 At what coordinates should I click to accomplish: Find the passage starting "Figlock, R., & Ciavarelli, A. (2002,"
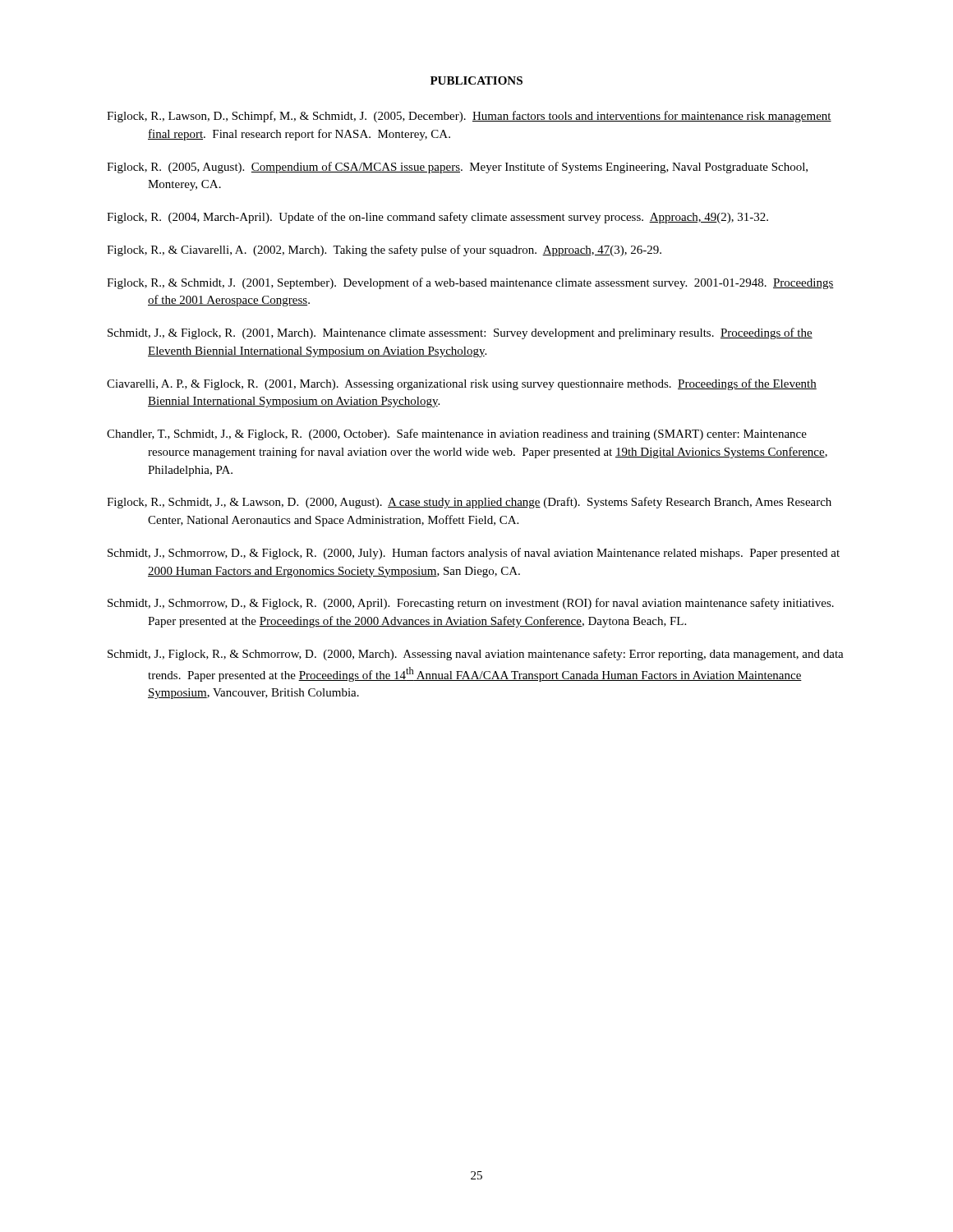click(385, 250)
